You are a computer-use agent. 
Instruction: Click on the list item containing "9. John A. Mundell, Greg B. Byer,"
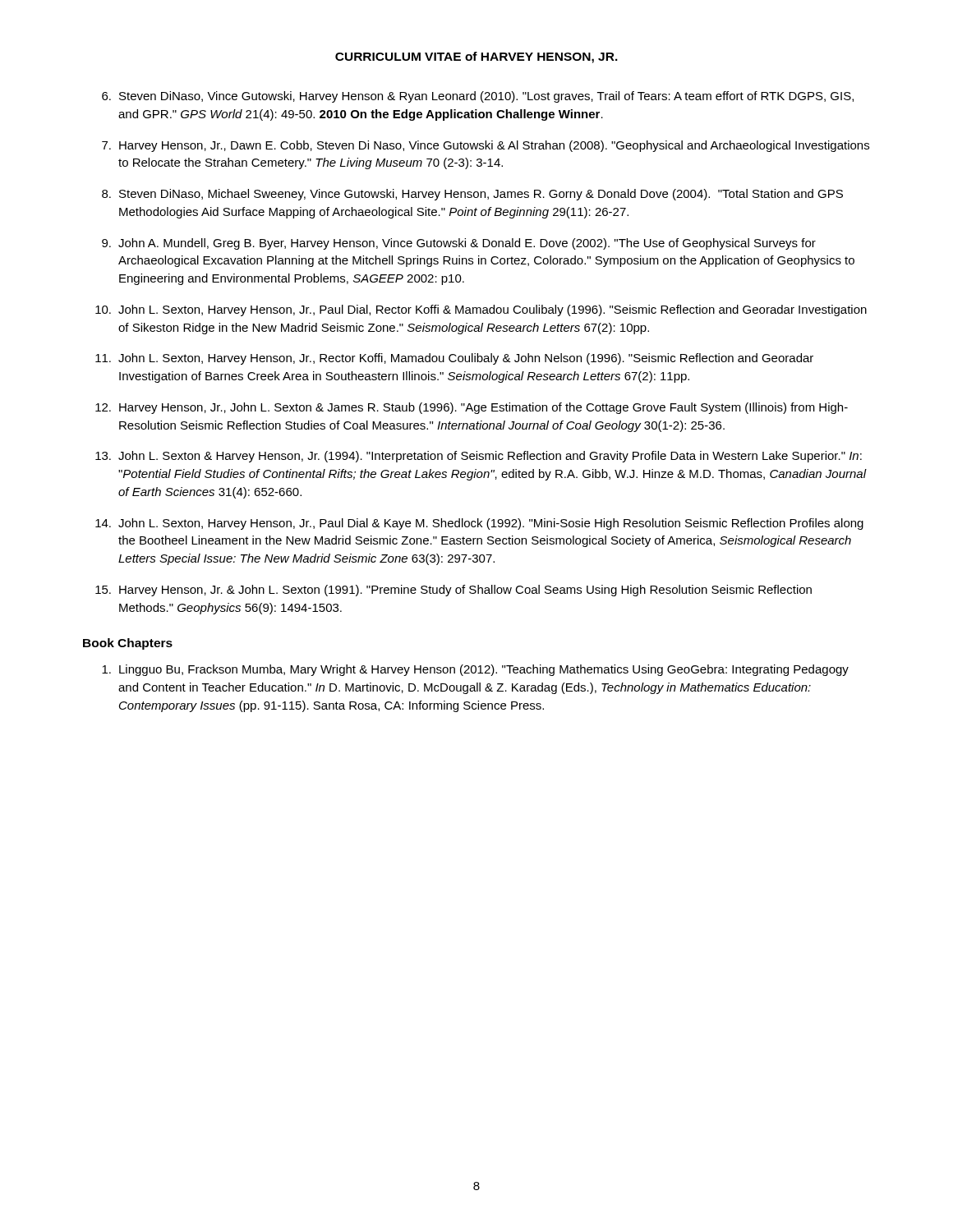476,261
